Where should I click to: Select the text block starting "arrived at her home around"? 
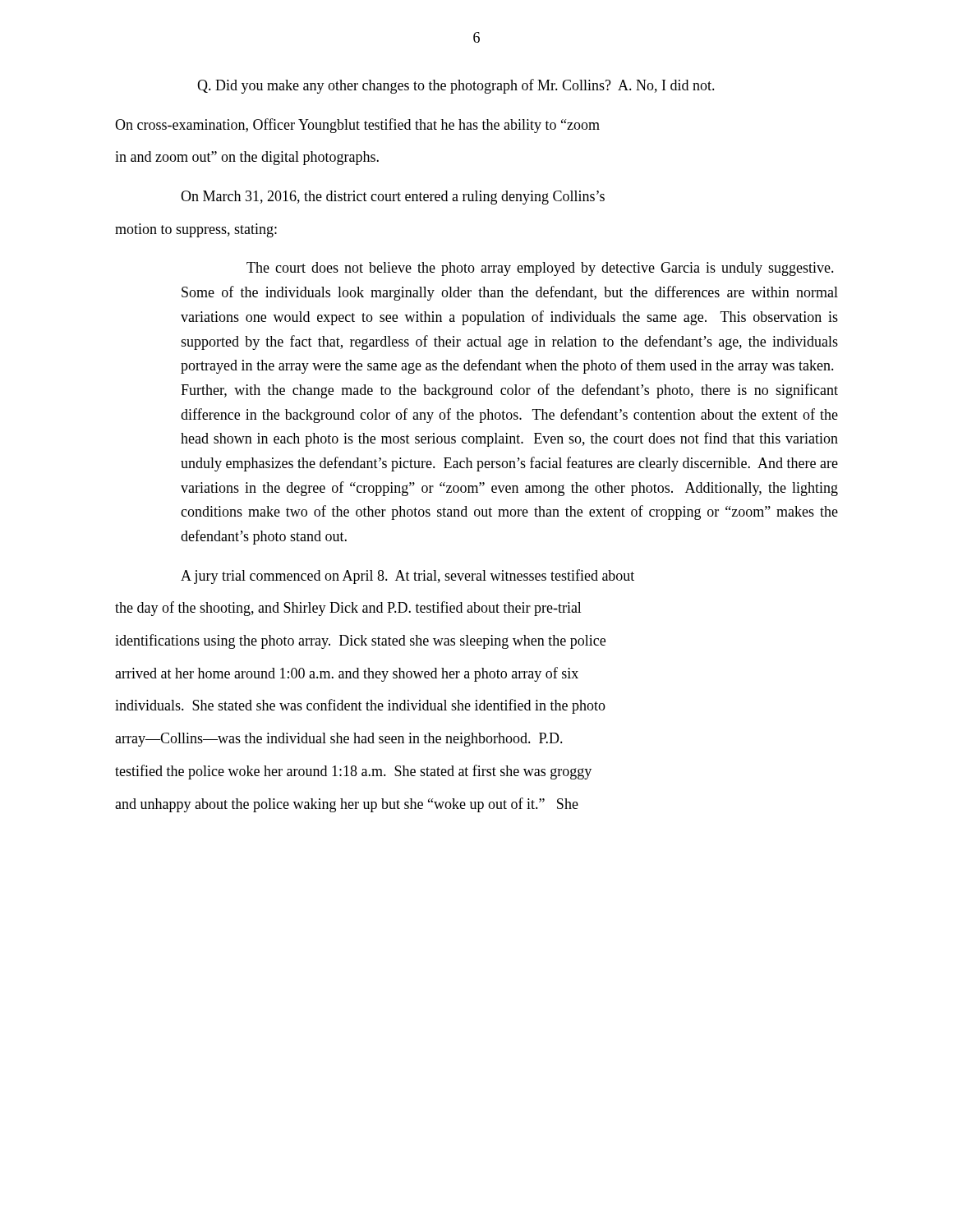[347, 673]
